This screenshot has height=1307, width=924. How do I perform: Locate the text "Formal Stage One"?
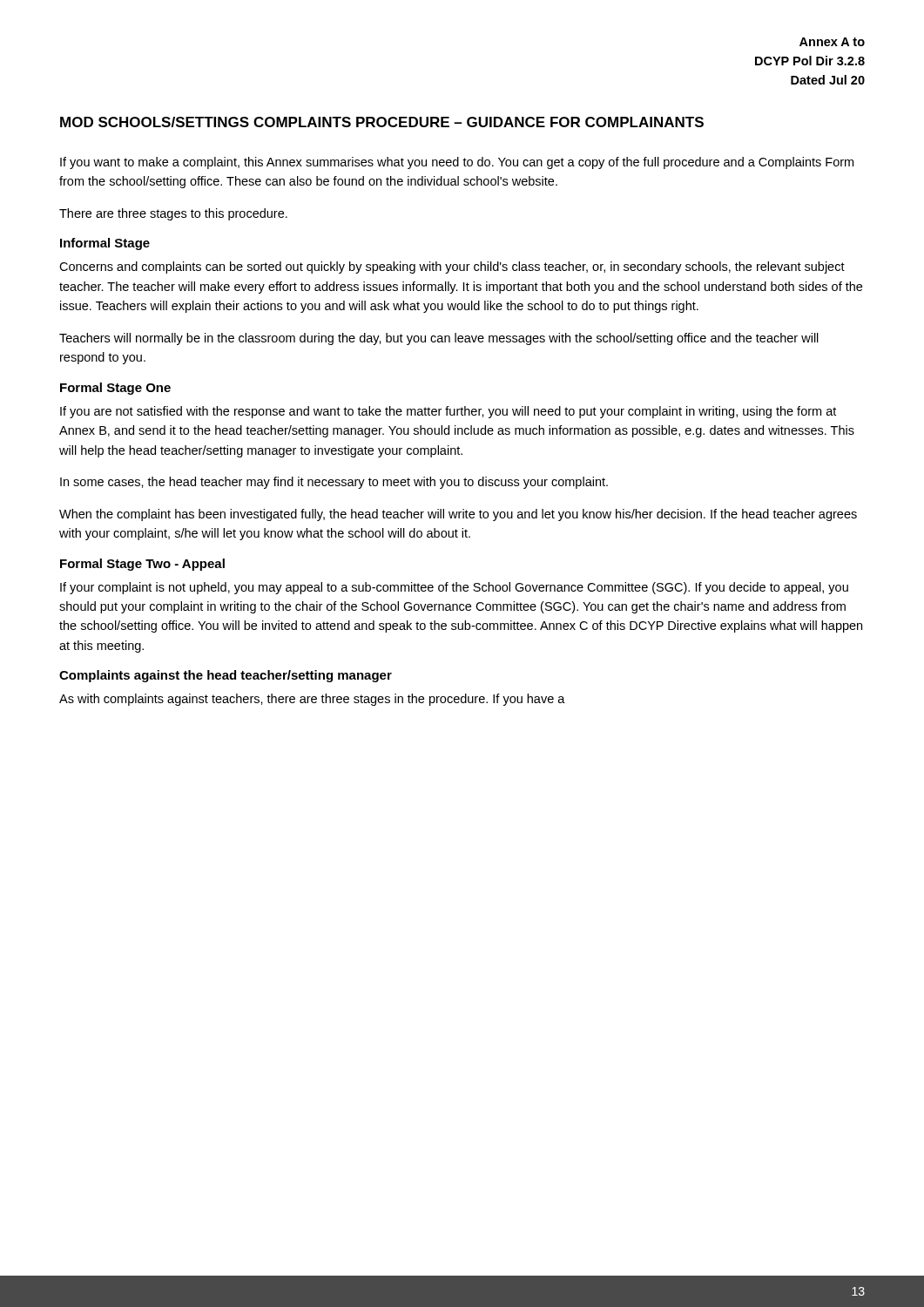115,387
